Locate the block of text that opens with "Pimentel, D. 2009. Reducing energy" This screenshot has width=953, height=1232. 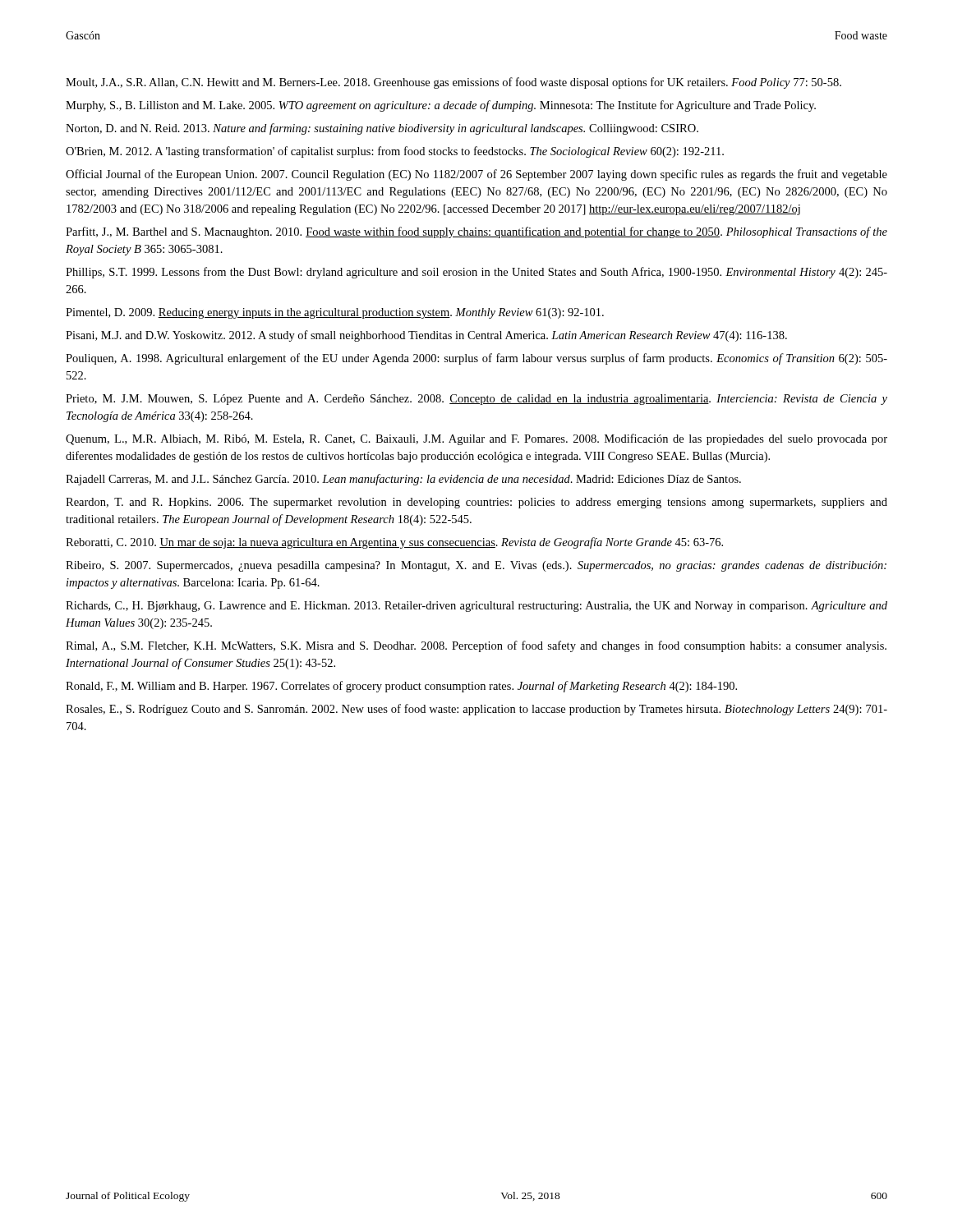pyautogui.click(x=476, y=313)
